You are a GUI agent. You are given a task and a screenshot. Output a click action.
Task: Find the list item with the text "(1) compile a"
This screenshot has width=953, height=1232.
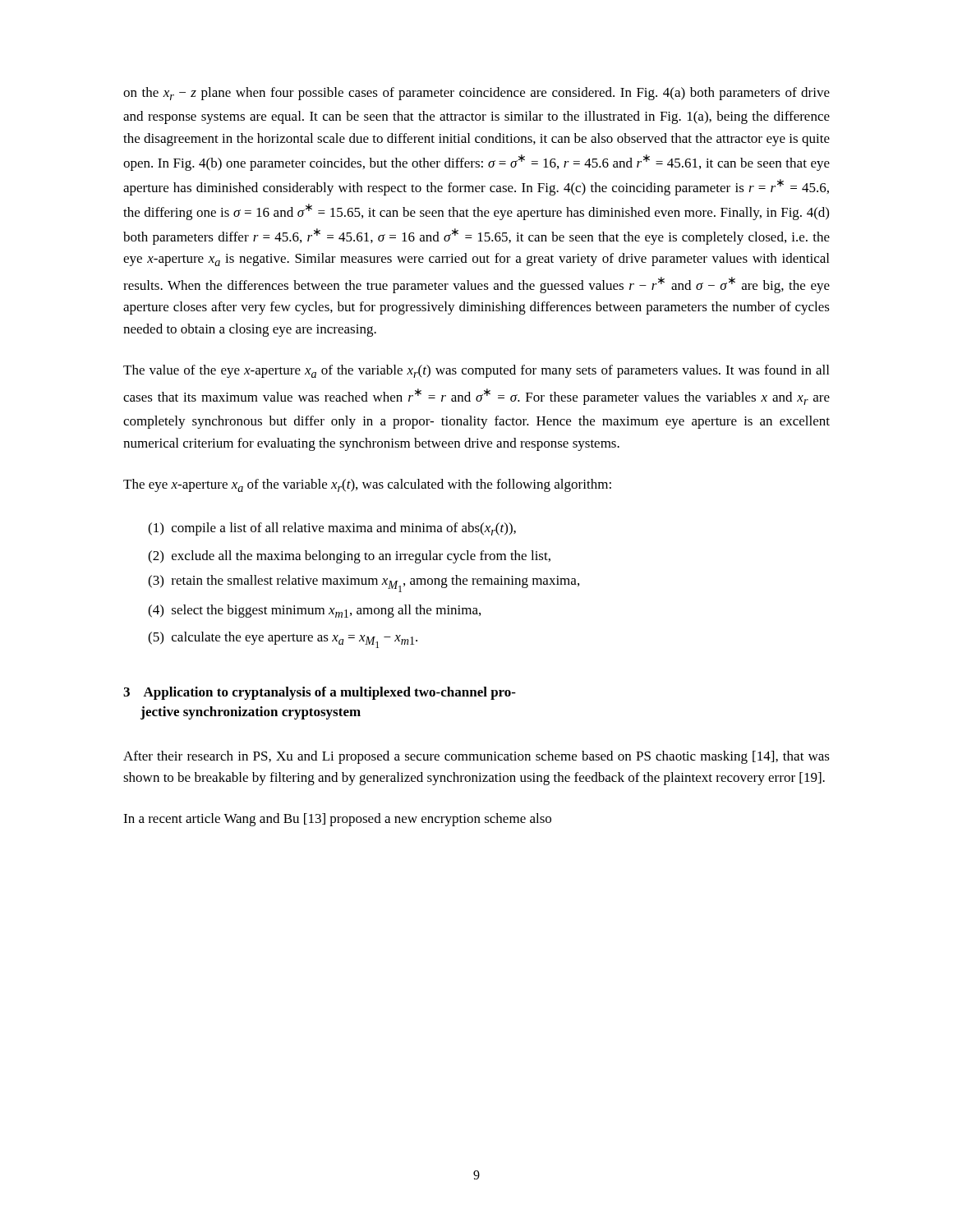[x=332, y=529]
